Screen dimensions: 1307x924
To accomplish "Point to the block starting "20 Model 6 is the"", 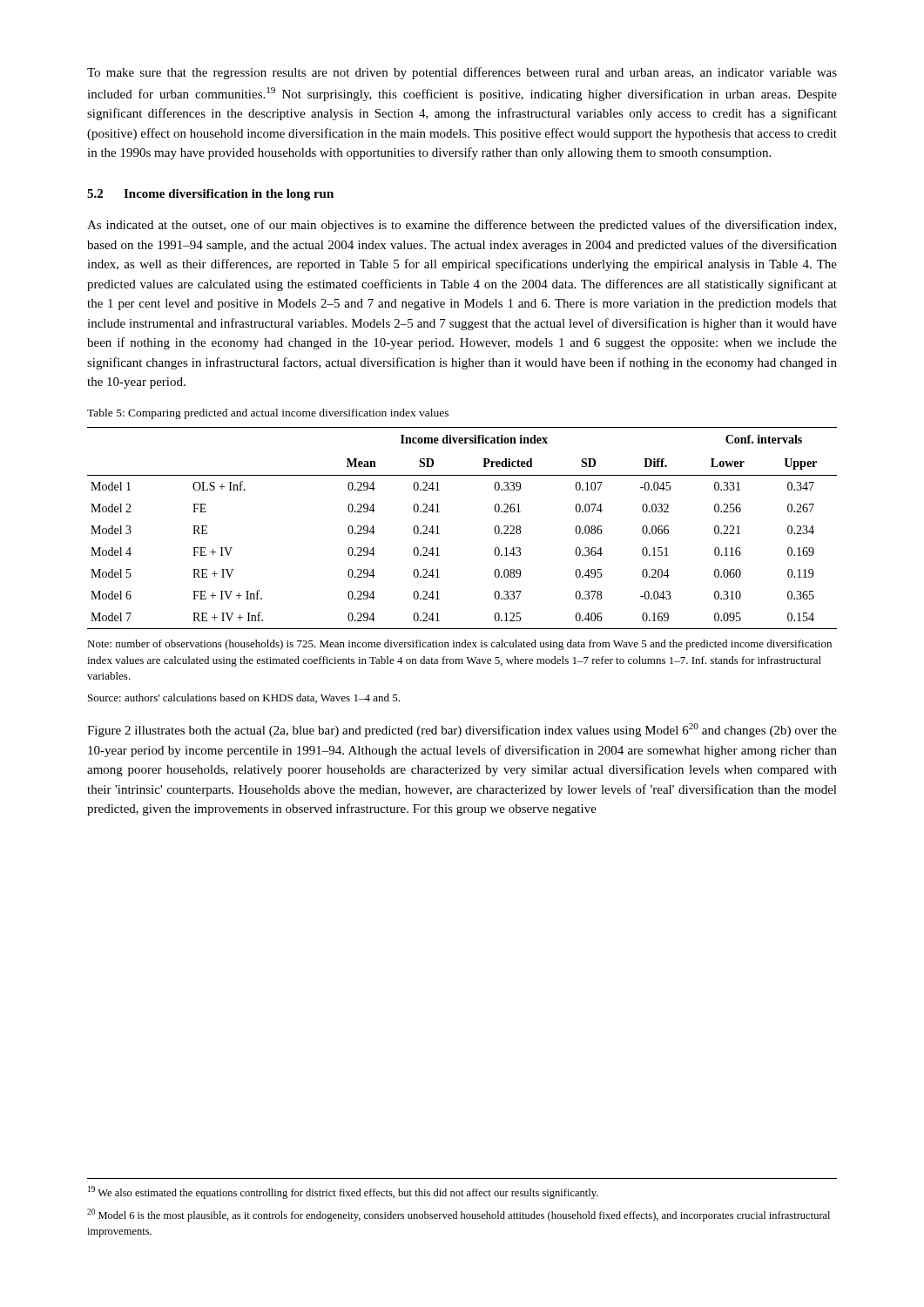I will pos(459,1222).
